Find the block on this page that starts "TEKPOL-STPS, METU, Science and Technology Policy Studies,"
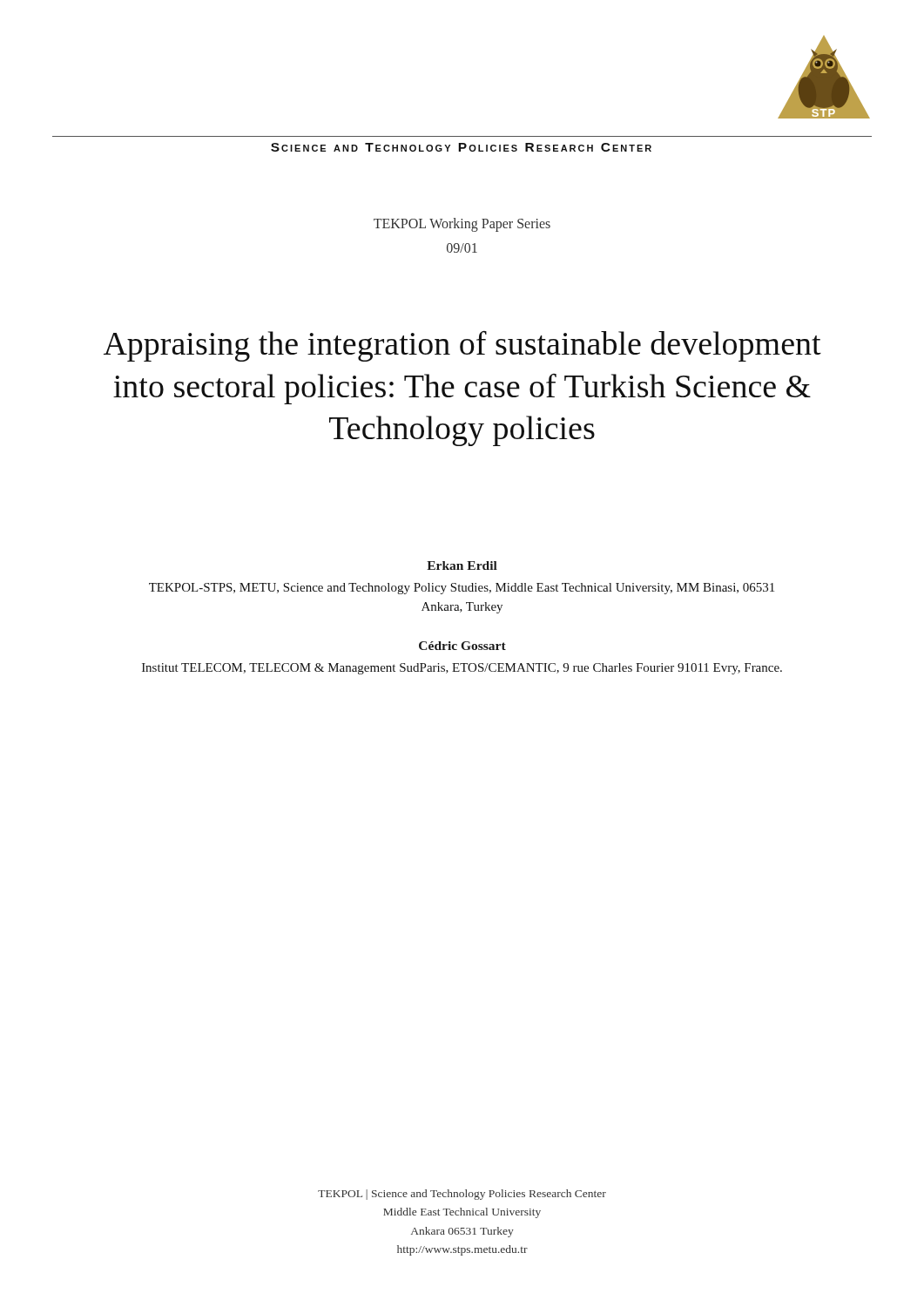This screenshot has height=1307, width=924. click(x=462, y=597)
